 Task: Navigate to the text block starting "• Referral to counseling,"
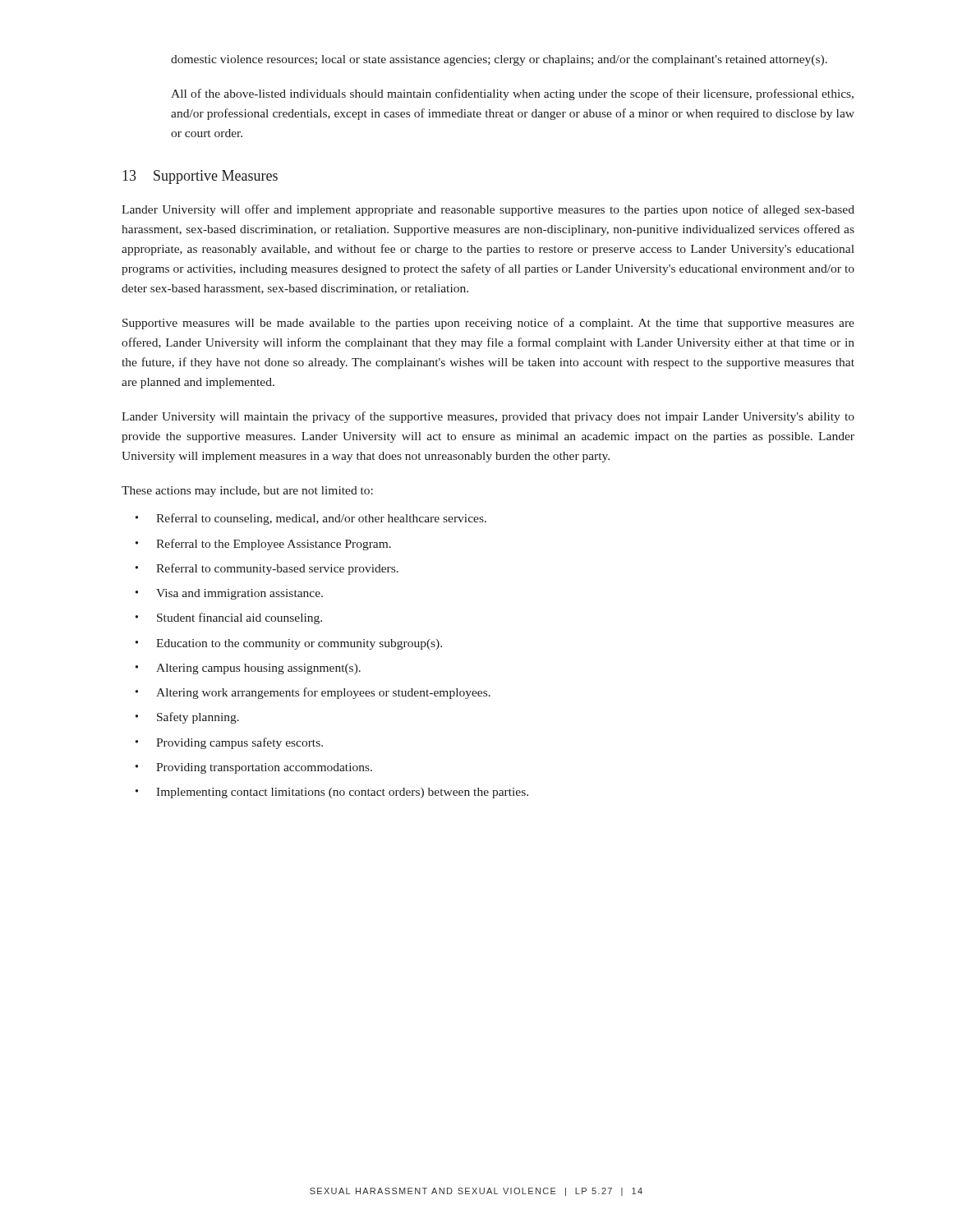[x=492, y=518]
